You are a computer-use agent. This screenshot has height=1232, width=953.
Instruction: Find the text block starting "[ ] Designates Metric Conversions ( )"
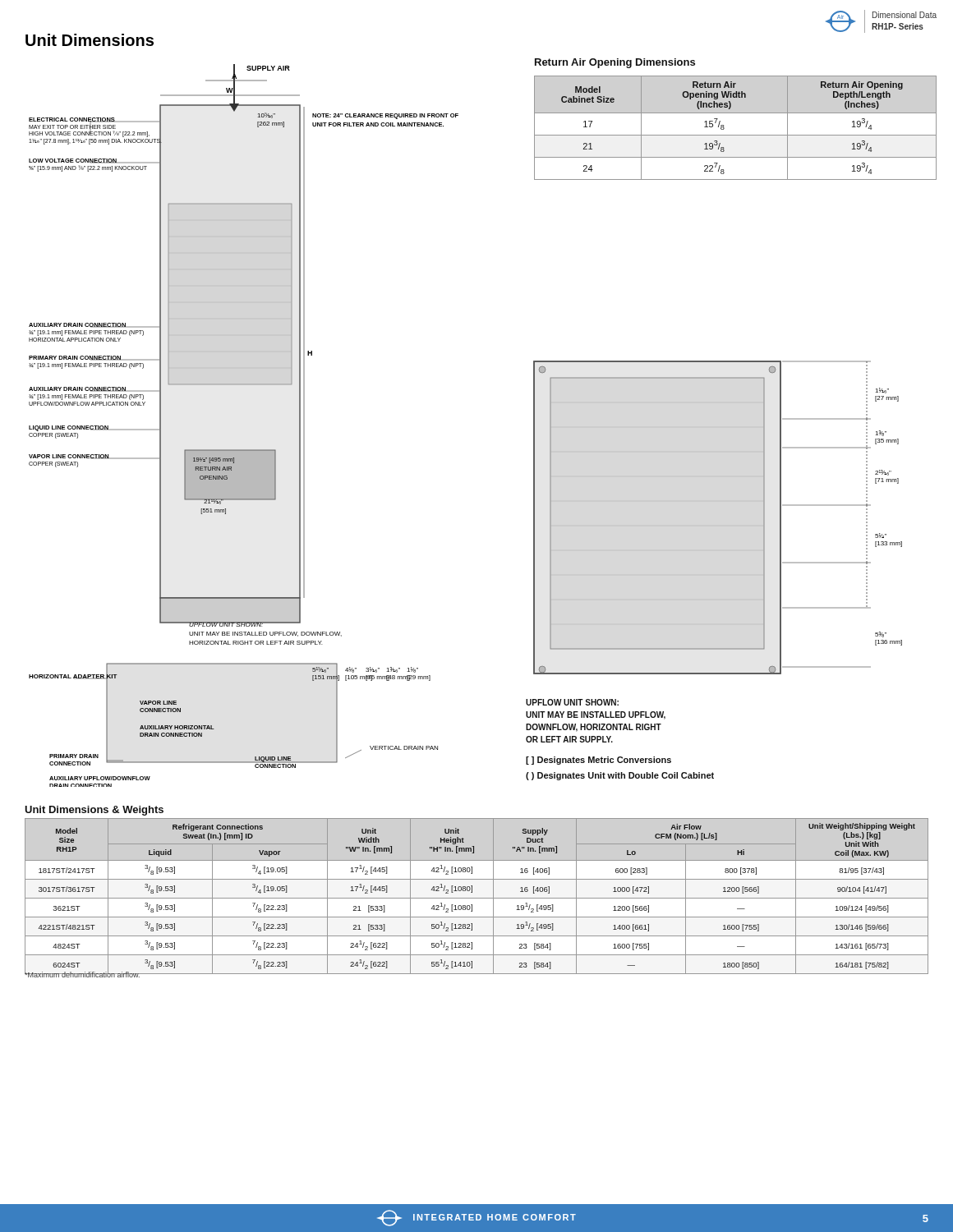coord(620,767)
